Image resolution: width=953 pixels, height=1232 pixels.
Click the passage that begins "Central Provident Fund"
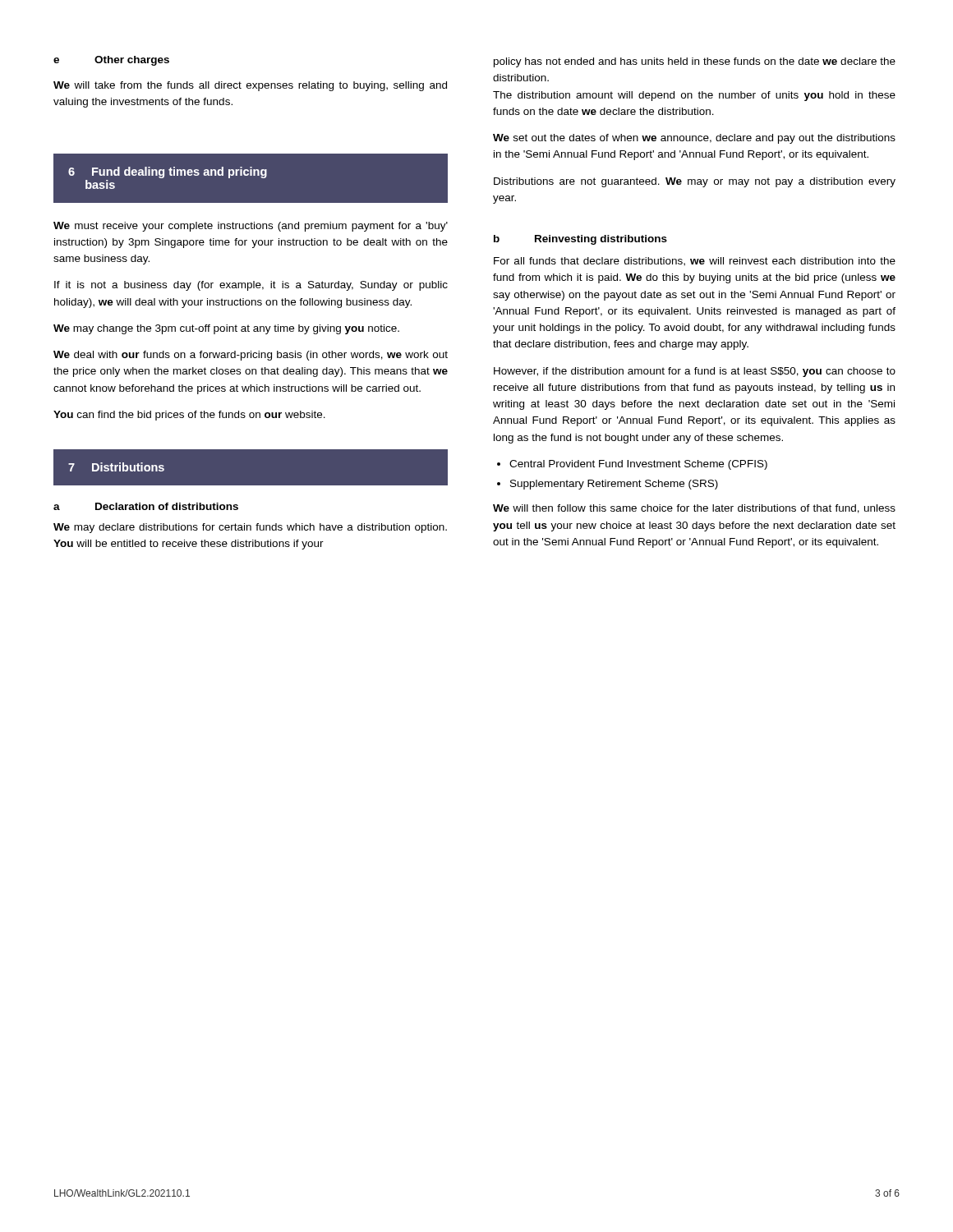(x=694, y=464)
